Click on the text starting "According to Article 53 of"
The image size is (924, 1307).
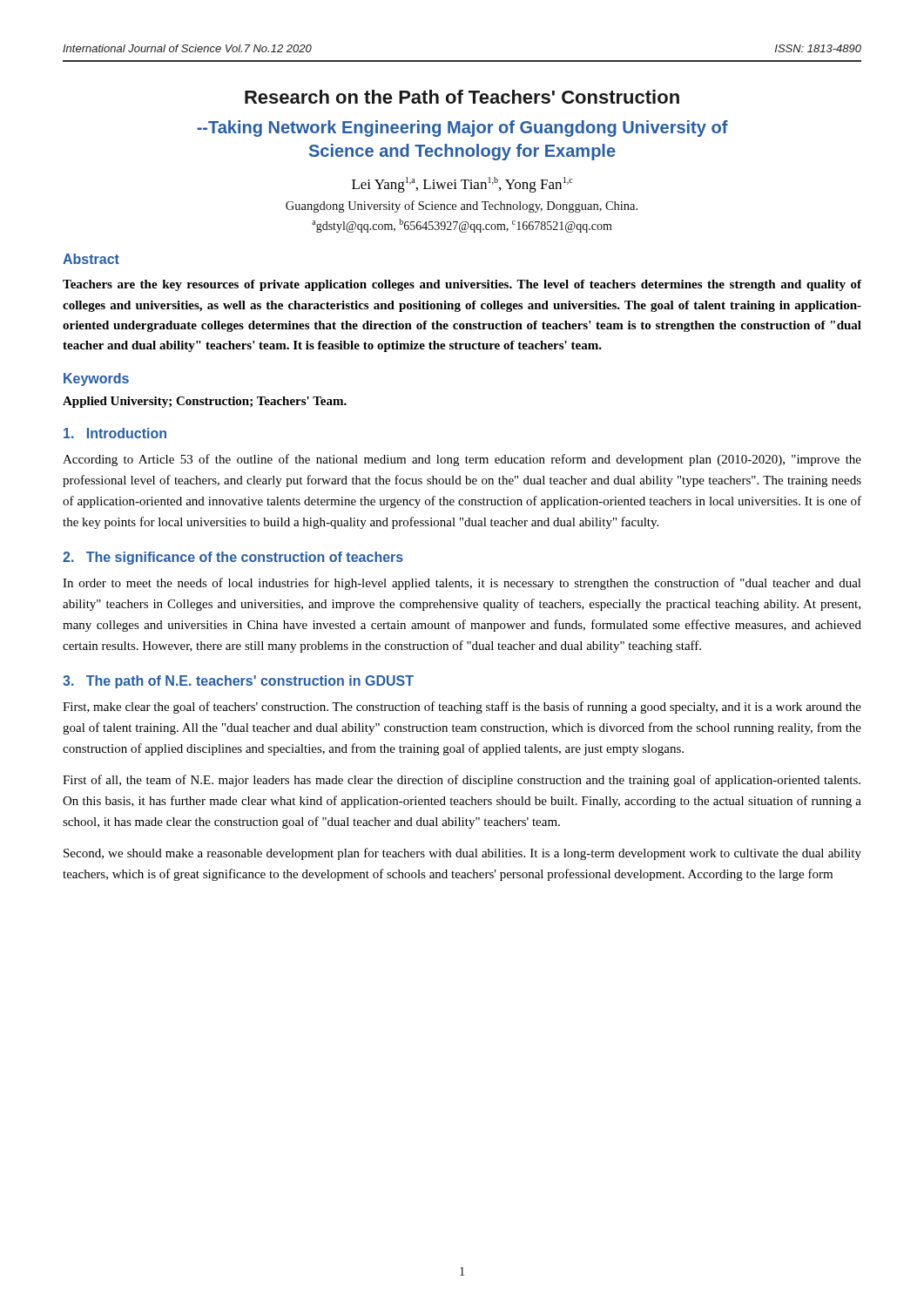click(462, 491)
